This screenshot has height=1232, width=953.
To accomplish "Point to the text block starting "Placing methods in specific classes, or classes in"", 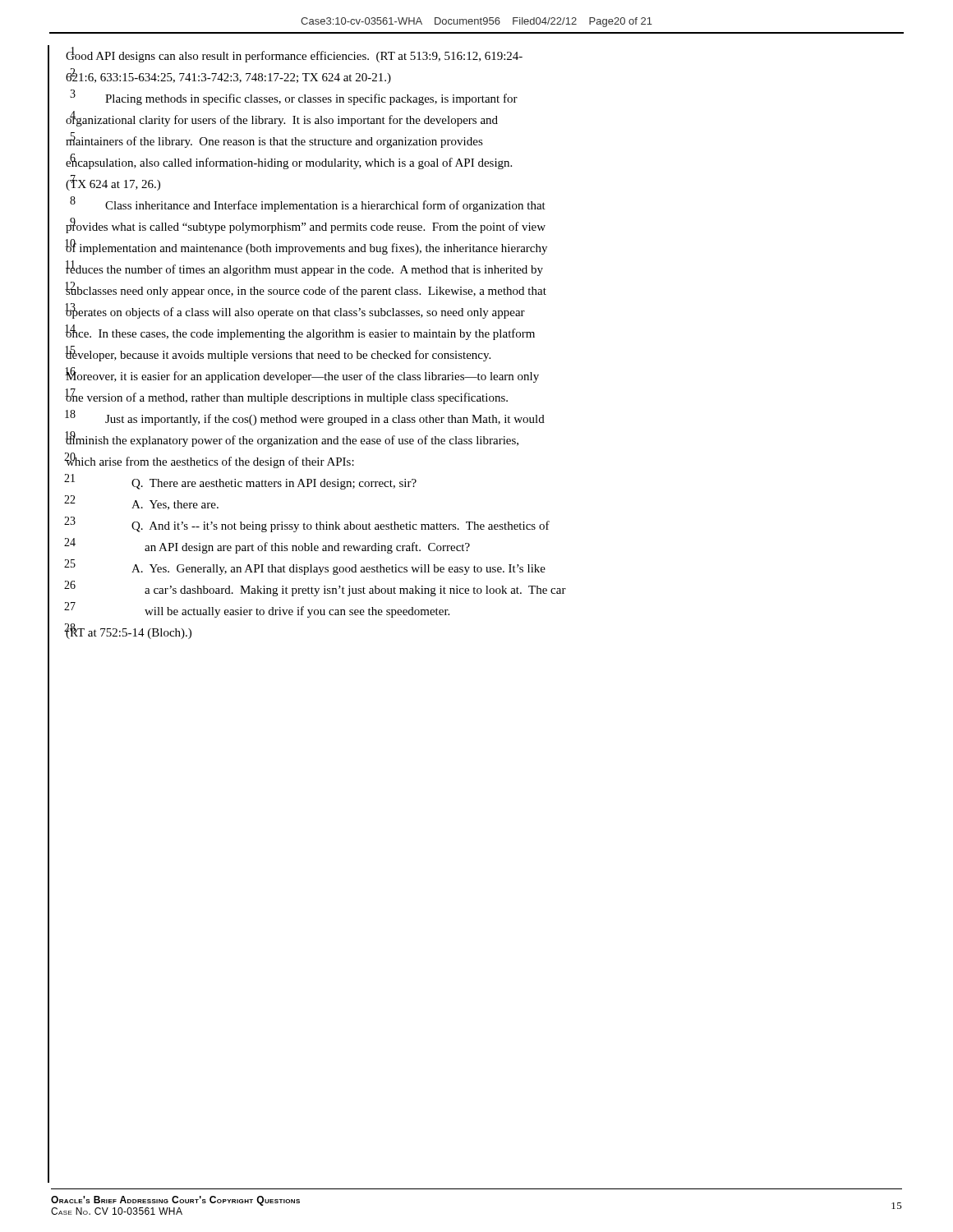I will click(x=291, y=141).
